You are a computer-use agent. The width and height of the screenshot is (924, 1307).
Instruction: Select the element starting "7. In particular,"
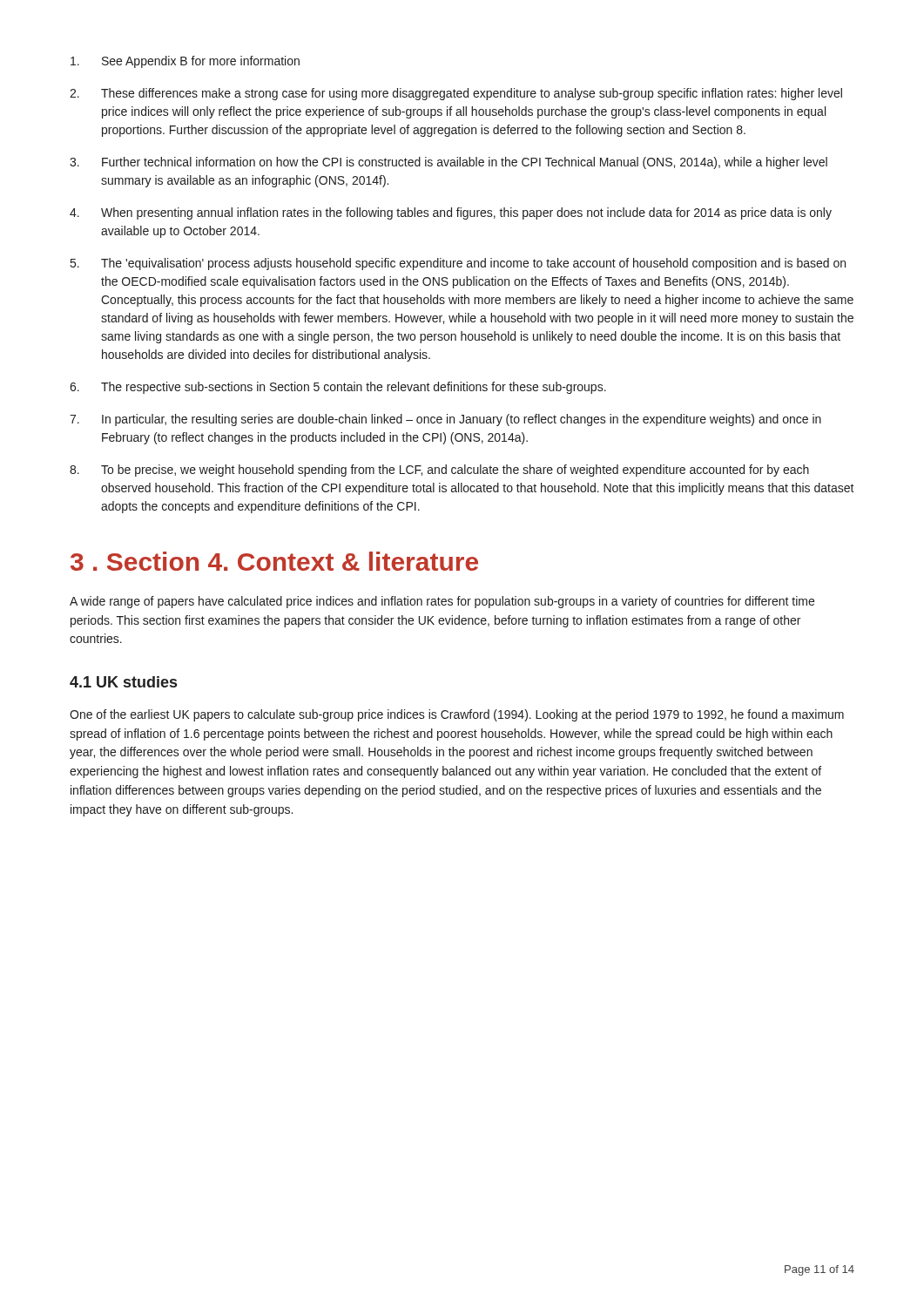(462, 429)
